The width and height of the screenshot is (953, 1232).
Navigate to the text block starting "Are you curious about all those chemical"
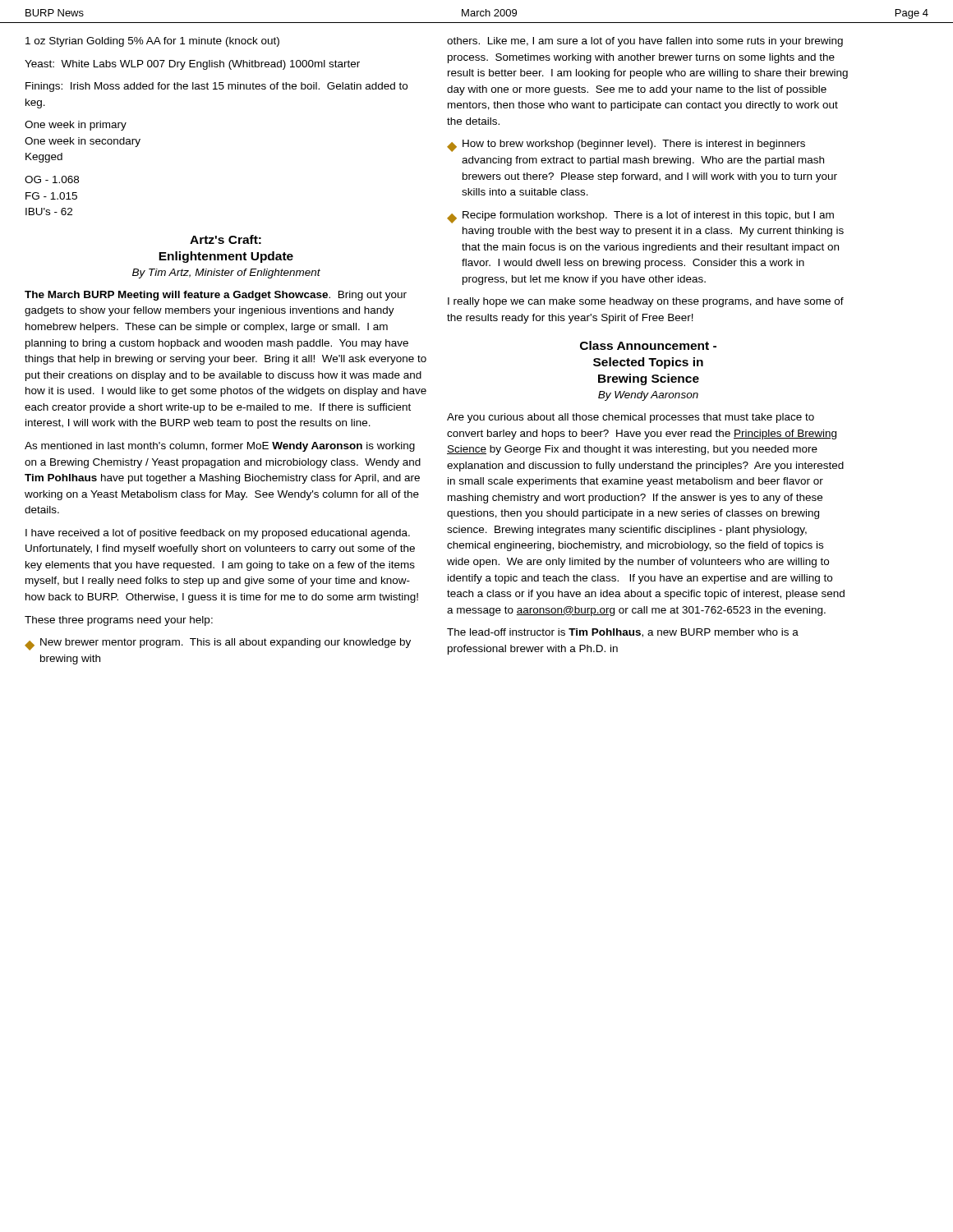[x=646, y=513]
